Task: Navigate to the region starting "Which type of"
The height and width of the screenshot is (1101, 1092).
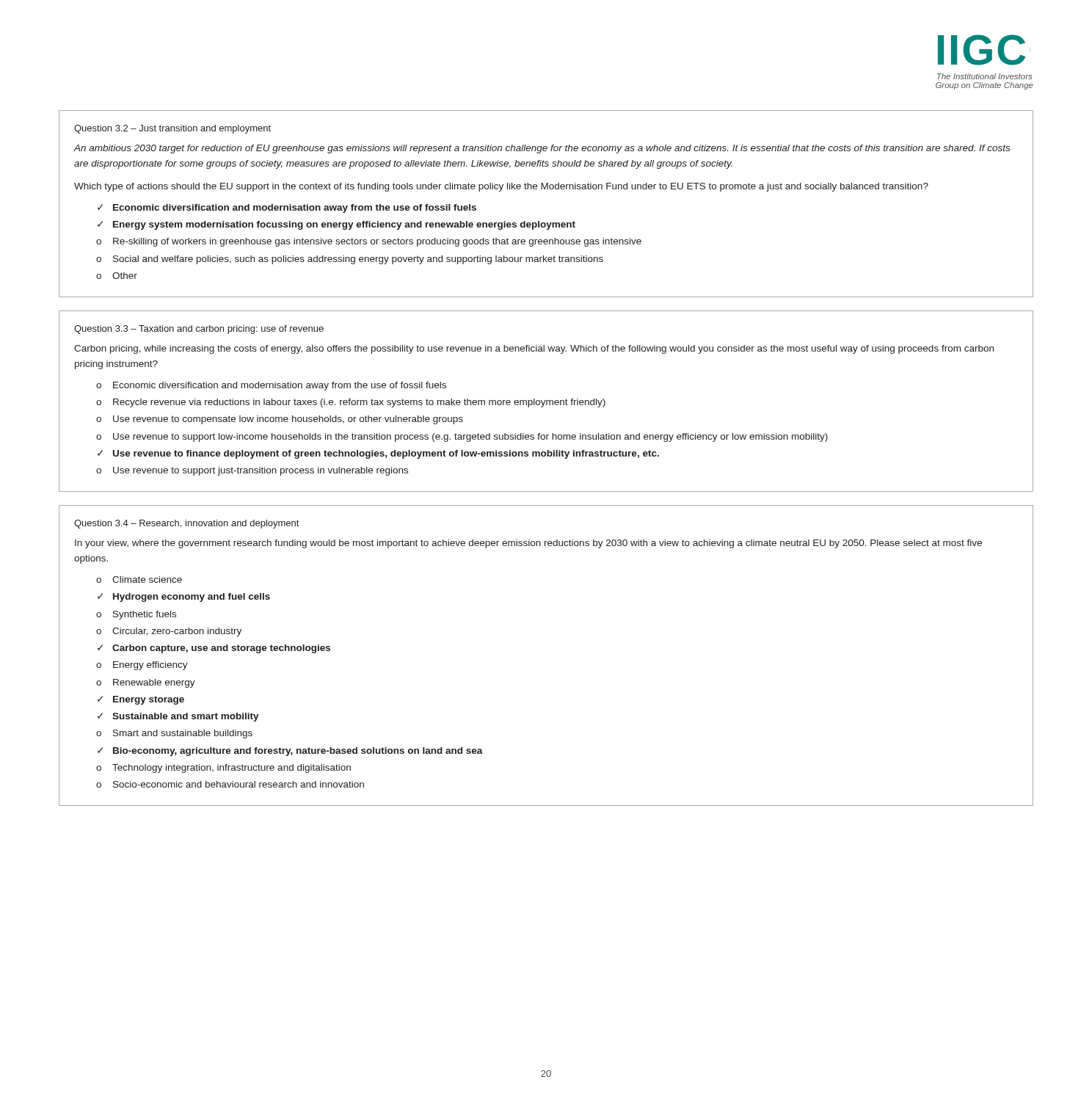Action: click(501, 186)
